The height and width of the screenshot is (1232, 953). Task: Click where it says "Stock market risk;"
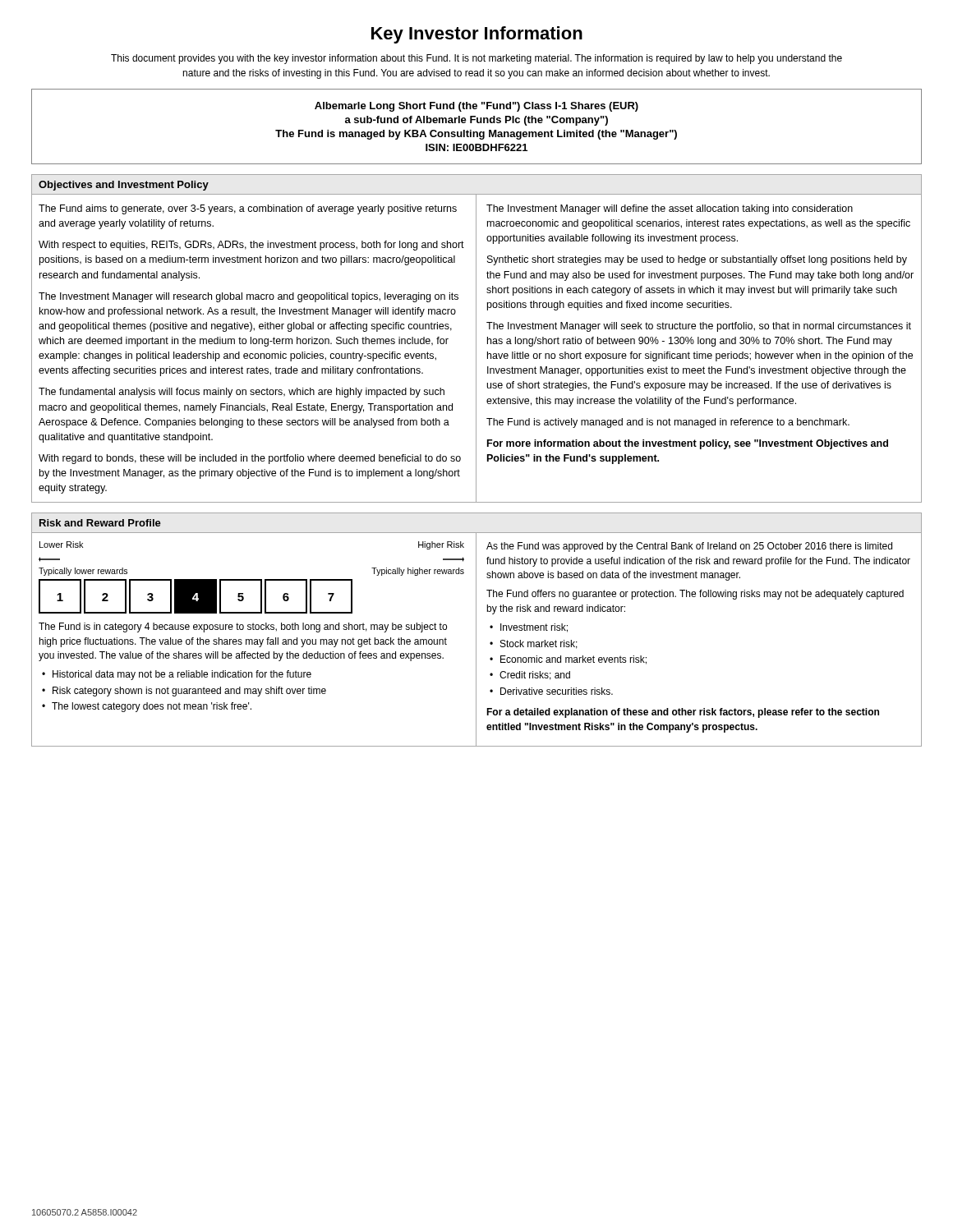pos(539,644)
